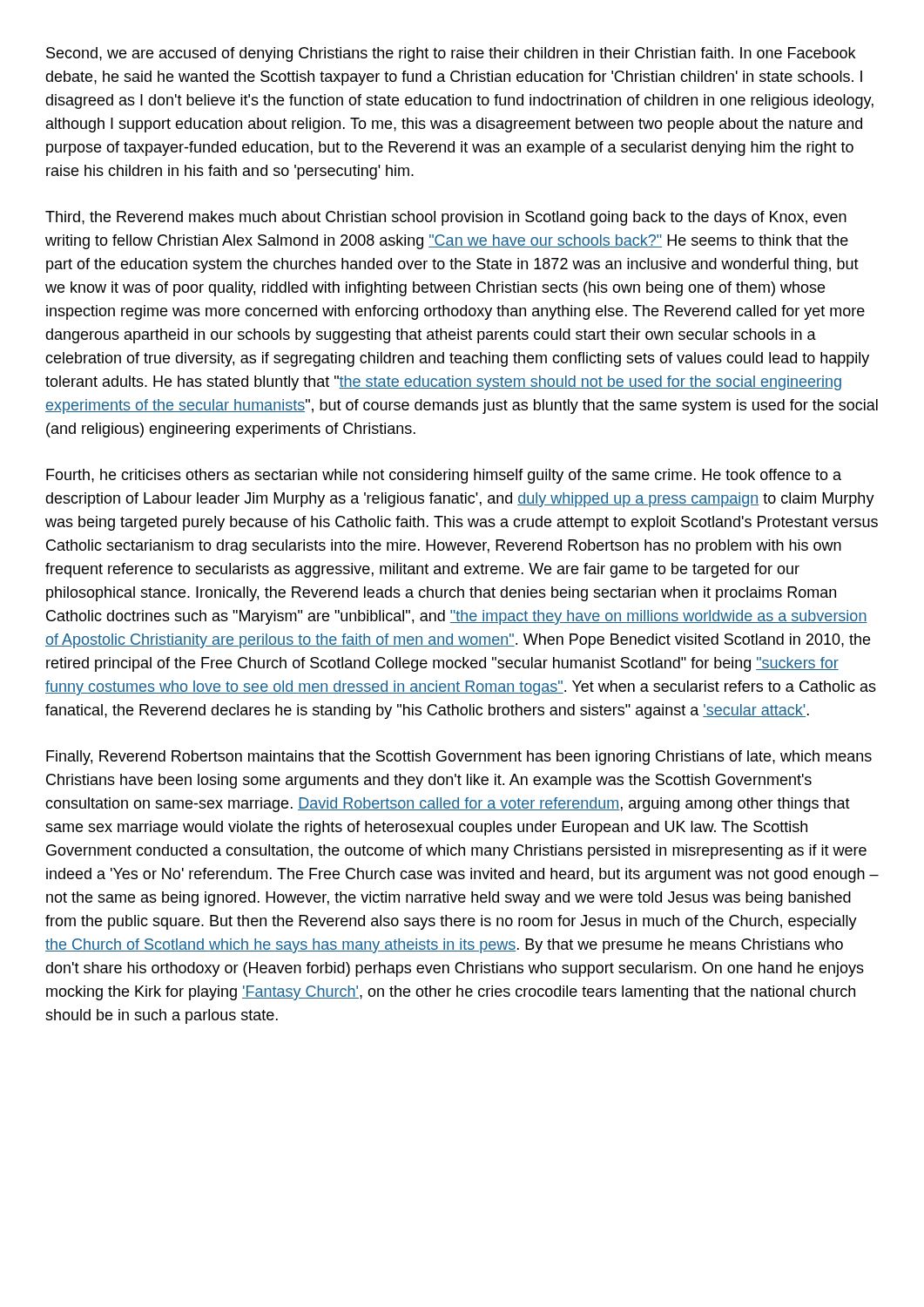
Task: Navigate to the text starting "Second, we are accused of denying"
Action: (x=460, y=112)
